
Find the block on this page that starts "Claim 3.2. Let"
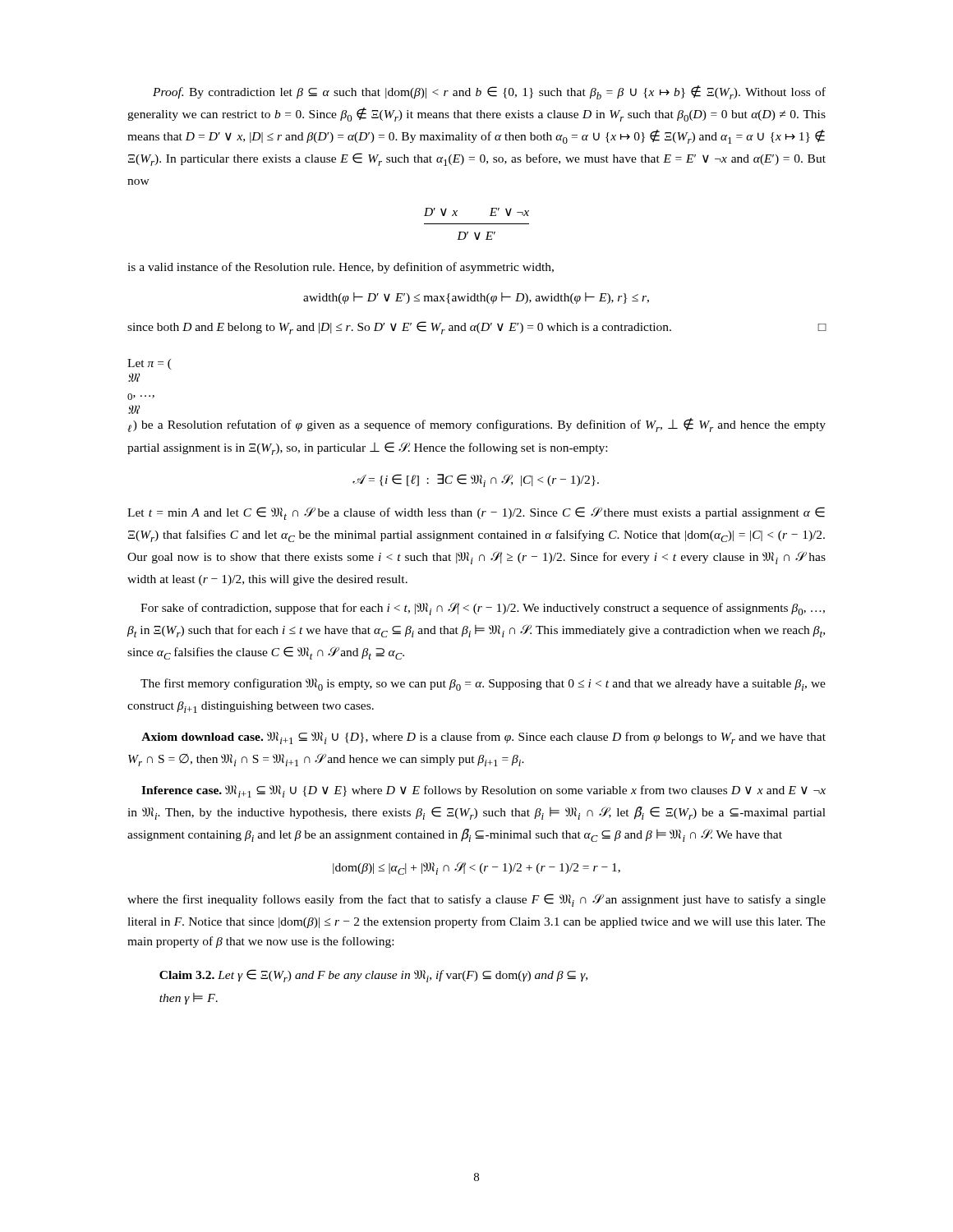pos(476,986)
